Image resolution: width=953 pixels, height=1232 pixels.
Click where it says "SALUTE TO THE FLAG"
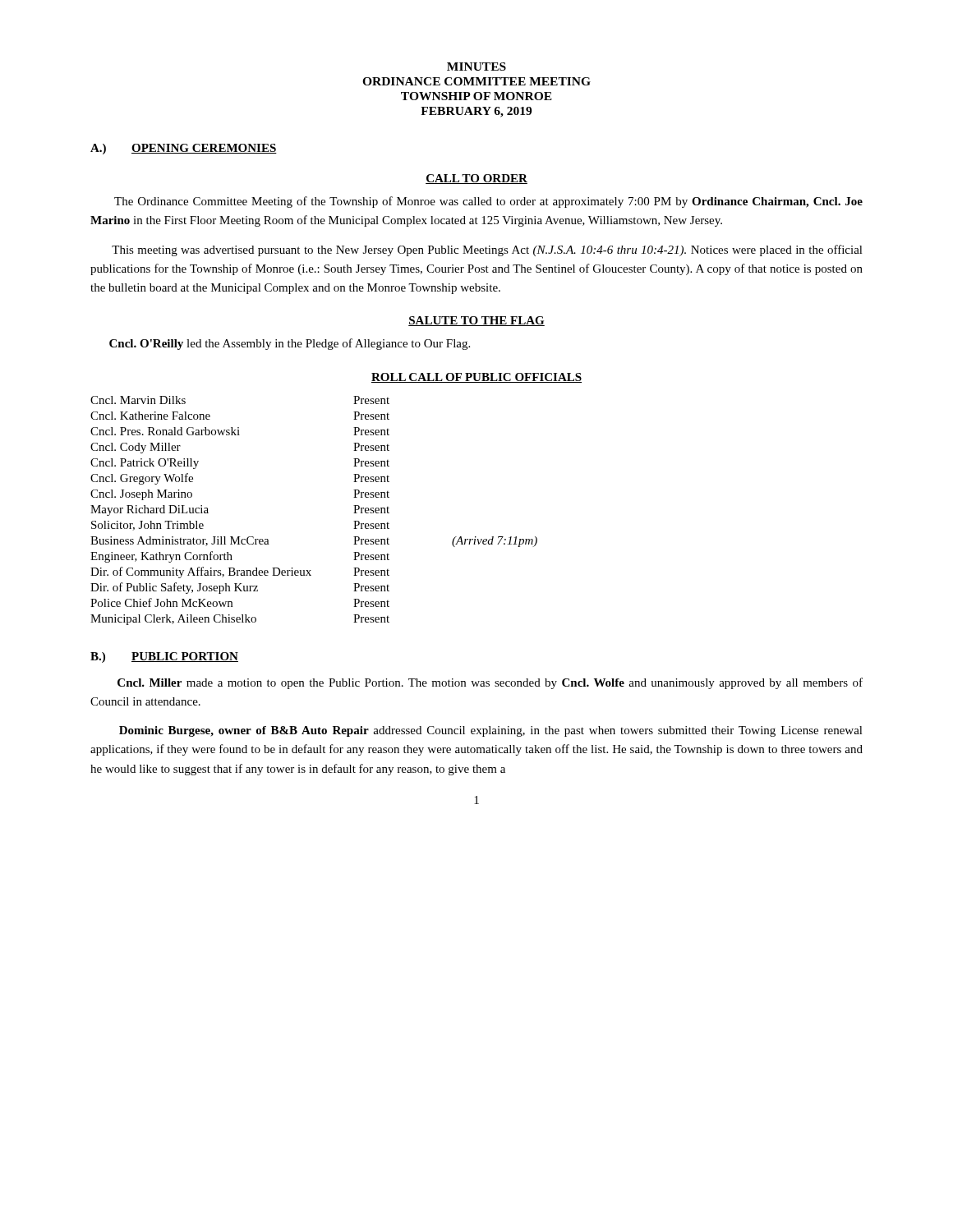(476, 321)
